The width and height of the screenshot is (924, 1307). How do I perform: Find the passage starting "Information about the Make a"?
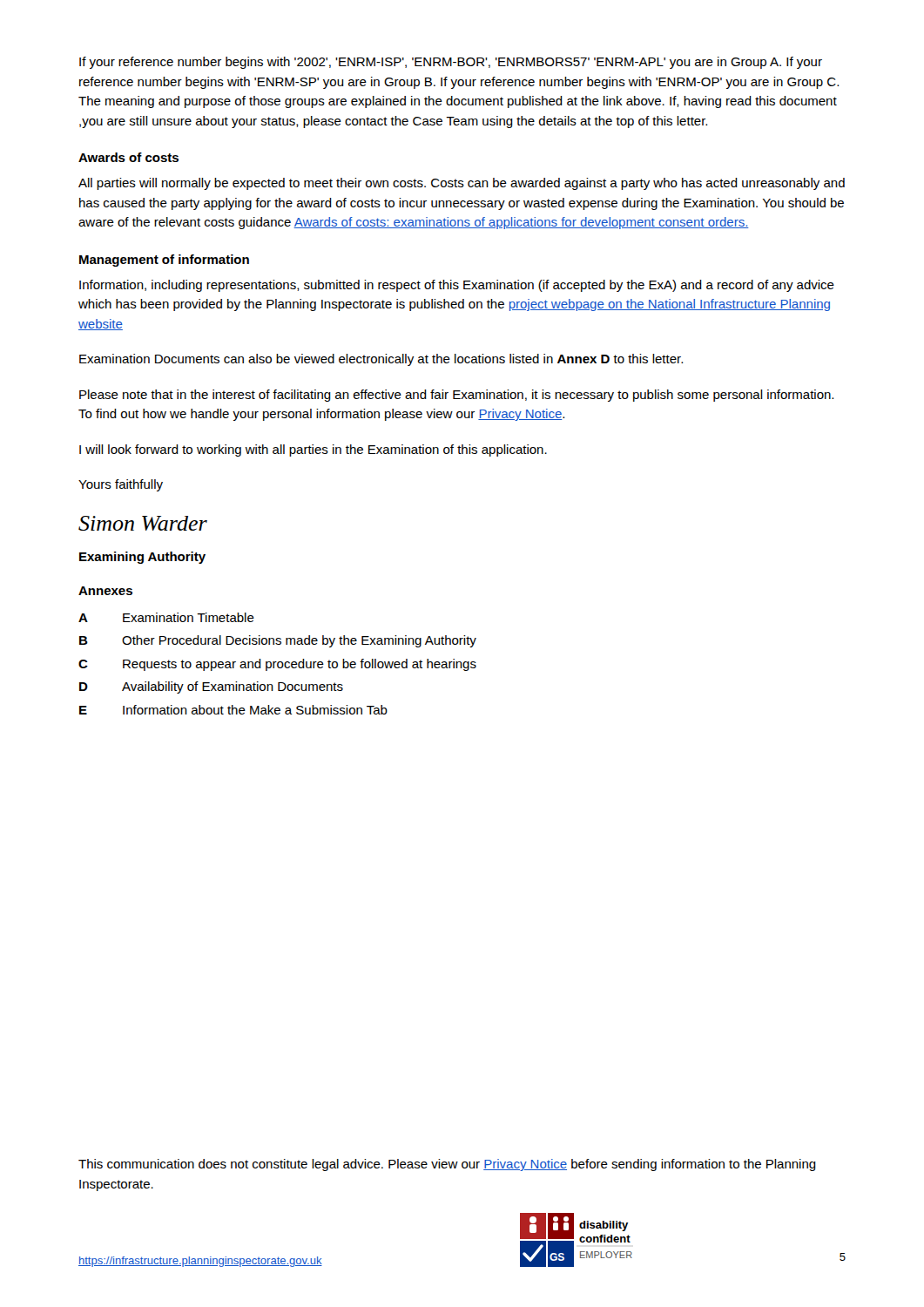255,709
